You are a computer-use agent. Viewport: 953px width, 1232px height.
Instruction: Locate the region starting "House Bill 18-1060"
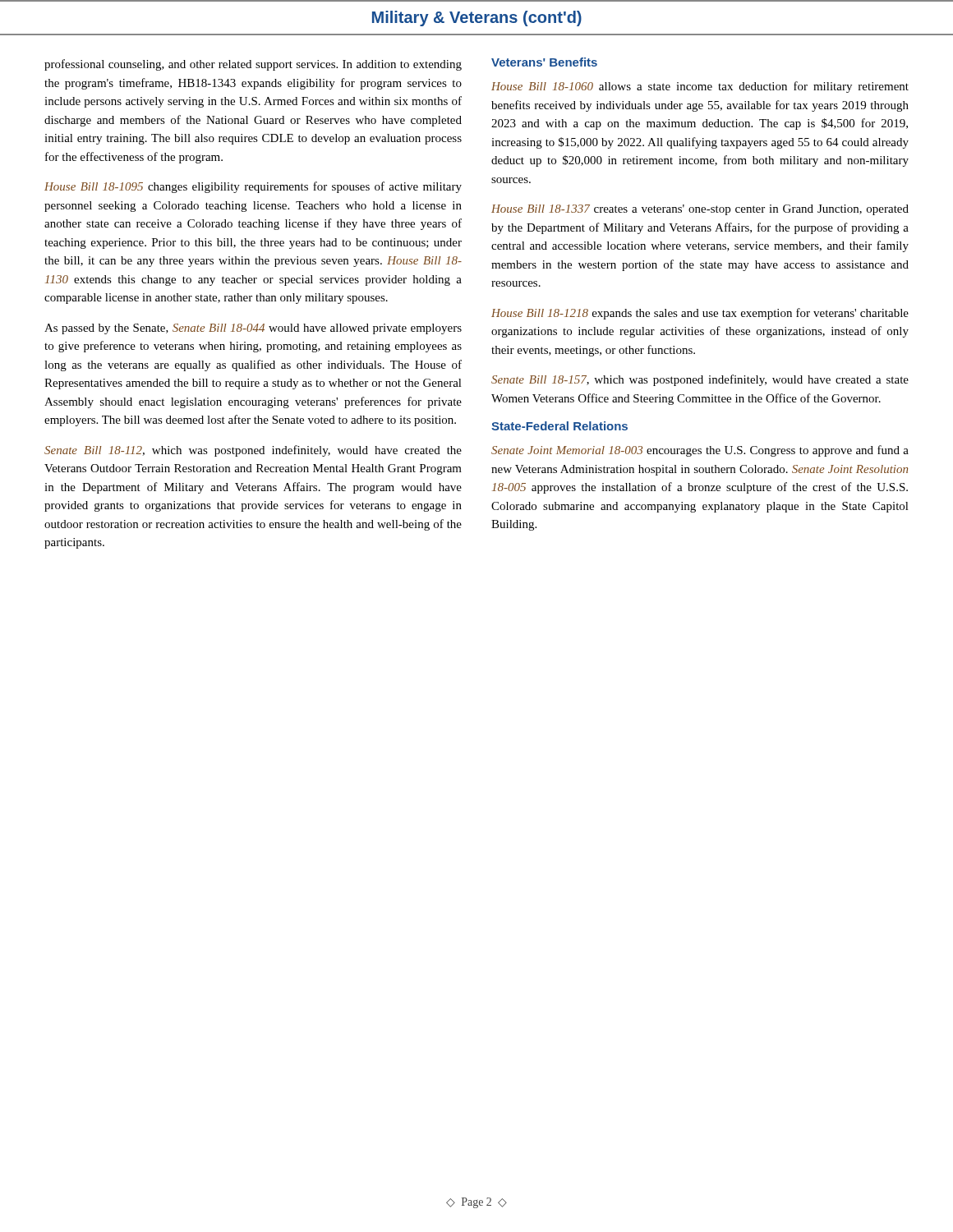coord(700,133)
